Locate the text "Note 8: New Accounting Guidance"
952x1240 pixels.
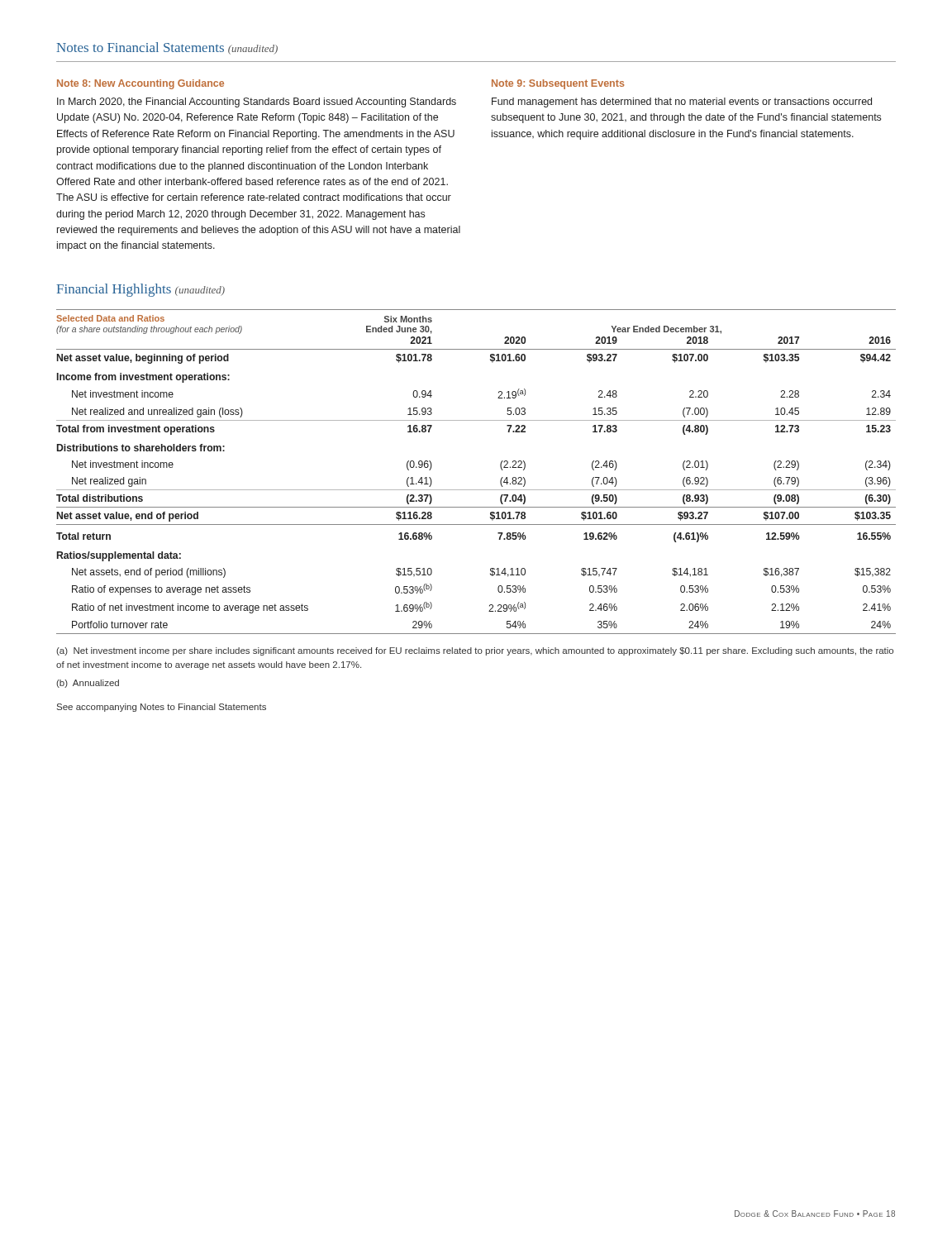click(x=140, y=84)
